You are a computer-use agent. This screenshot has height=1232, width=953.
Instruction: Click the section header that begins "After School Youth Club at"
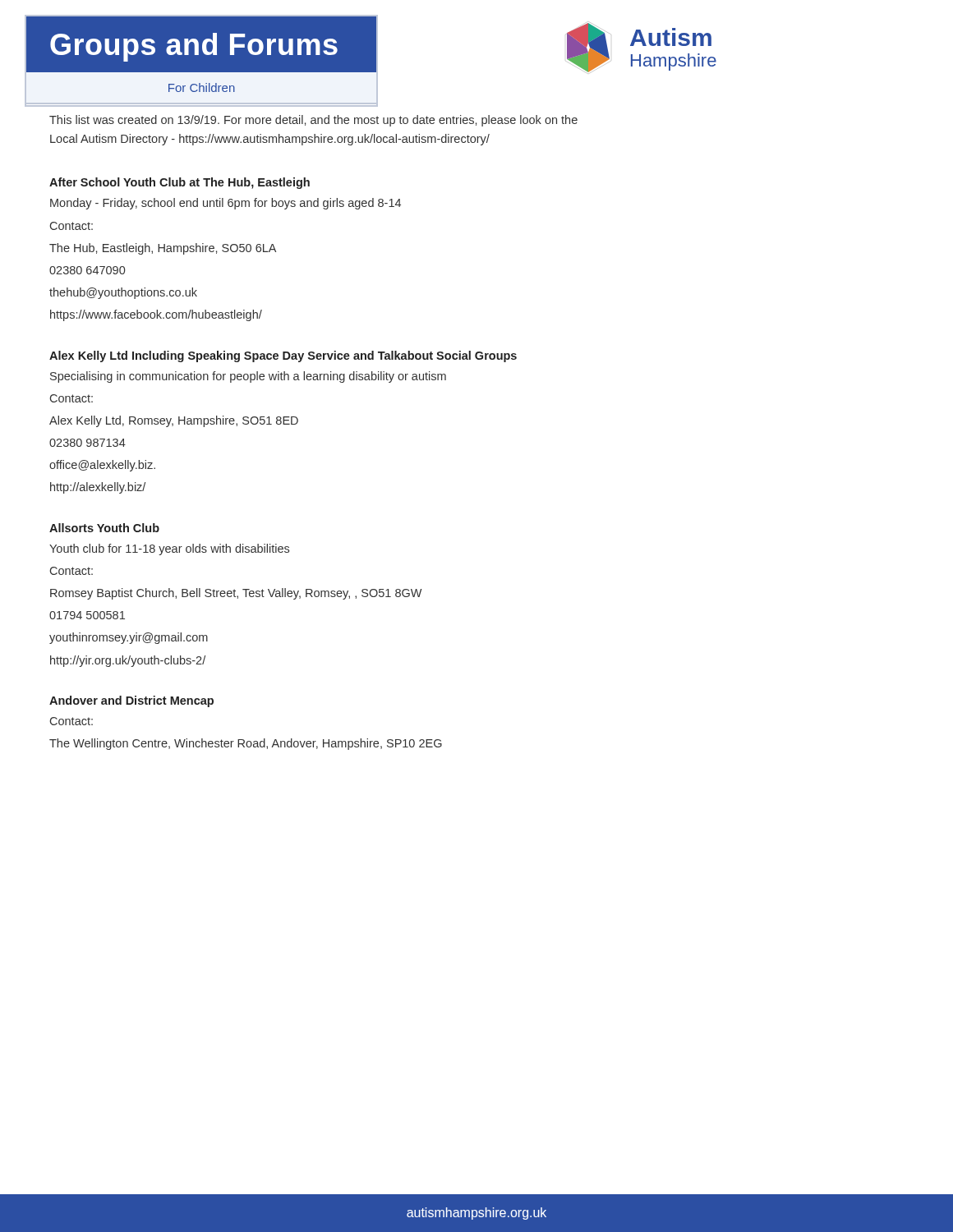coord(180,183)
